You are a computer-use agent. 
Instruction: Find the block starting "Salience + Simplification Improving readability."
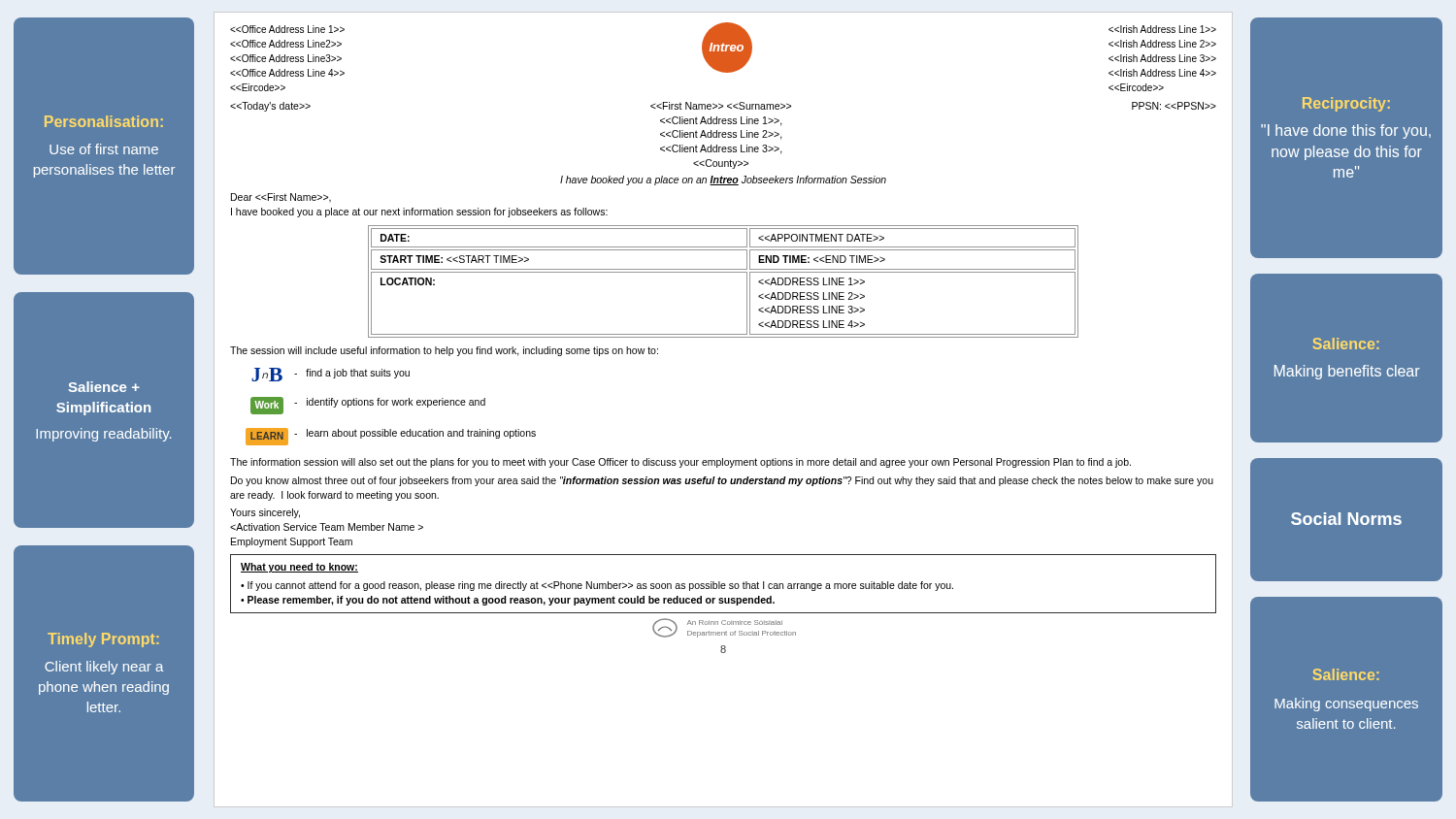coord(104,409)
